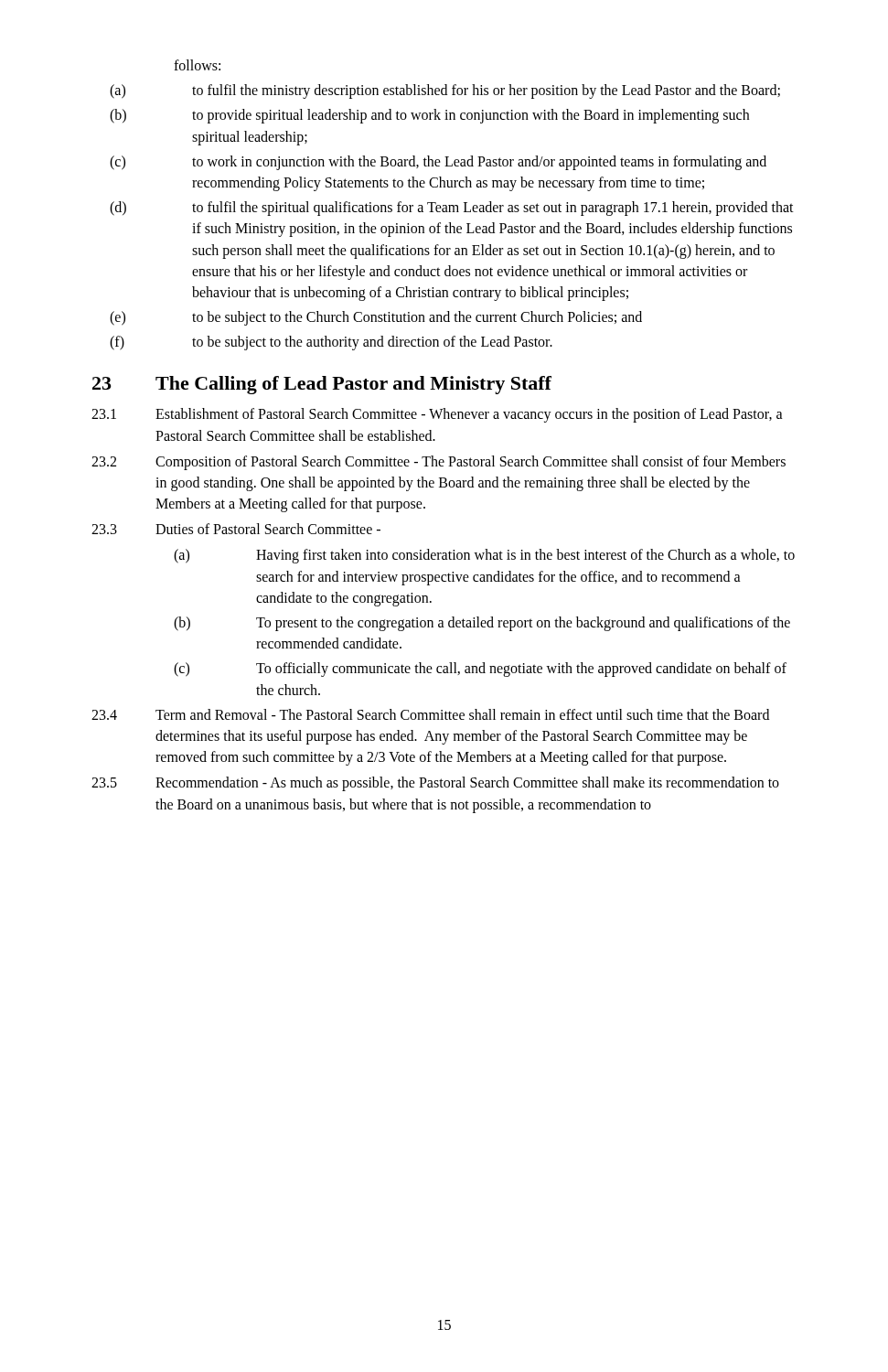Select the block starting "(a) Having first taken into consideration"
The width and height of the screenshot is (888, 1372).
[x=485, y=576]
